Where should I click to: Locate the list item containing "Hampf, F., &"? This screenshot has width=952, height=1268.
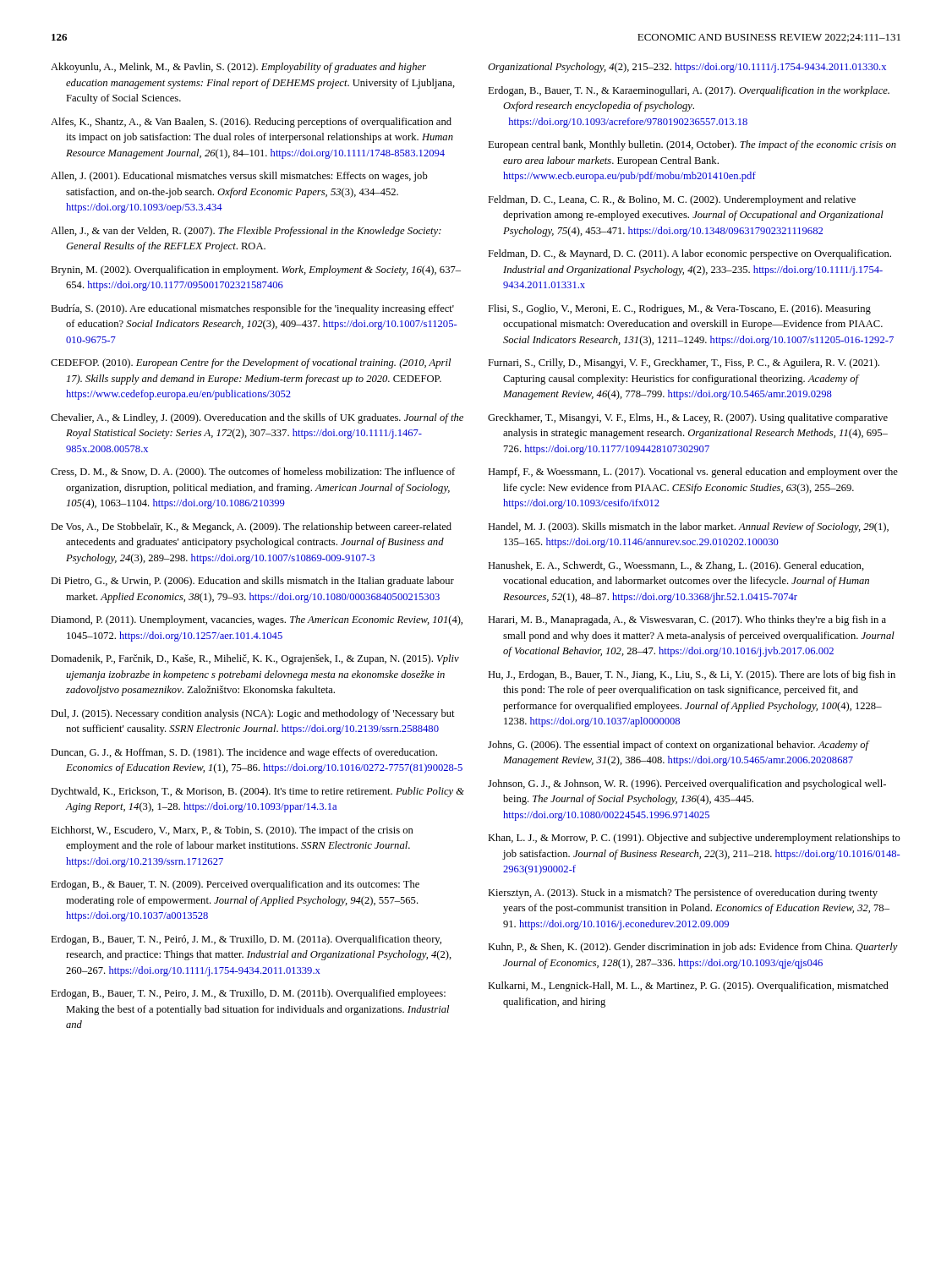(693, 487)
